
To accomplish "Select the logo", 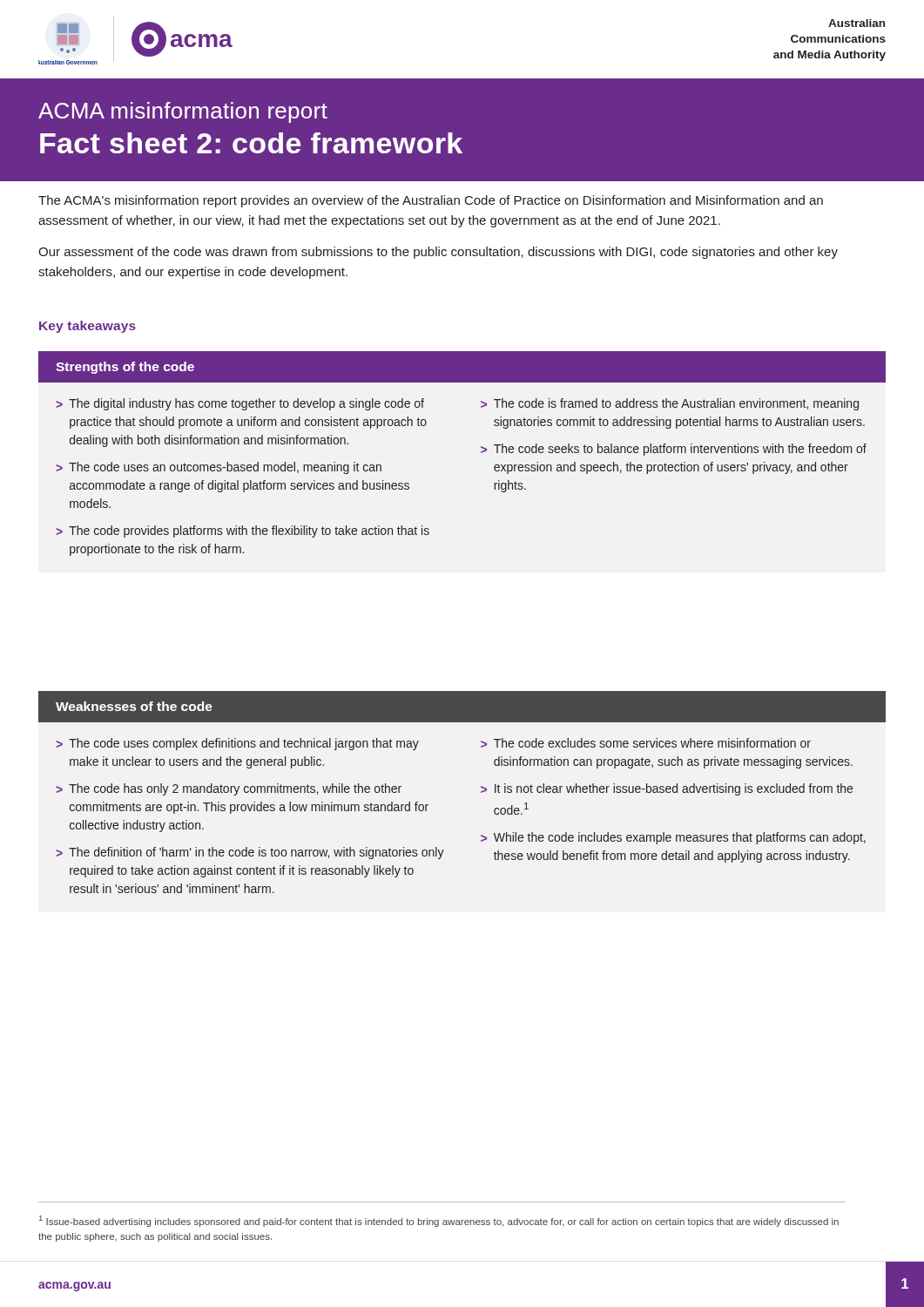I will (462, 39).
